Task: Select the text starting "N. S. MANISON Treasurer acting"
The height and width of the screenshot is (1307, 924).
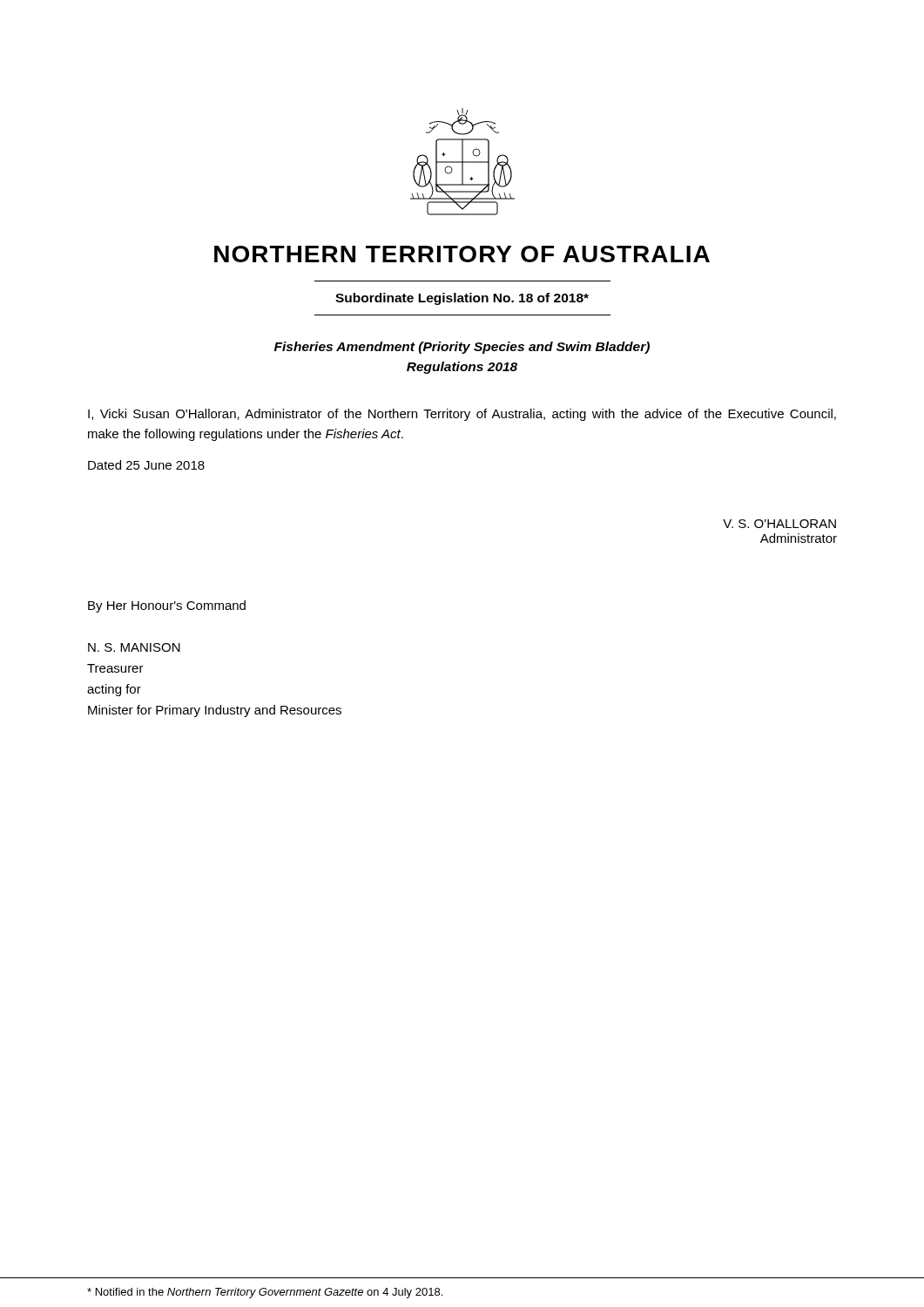Action: pyautogui.click(x=134, y=647)
